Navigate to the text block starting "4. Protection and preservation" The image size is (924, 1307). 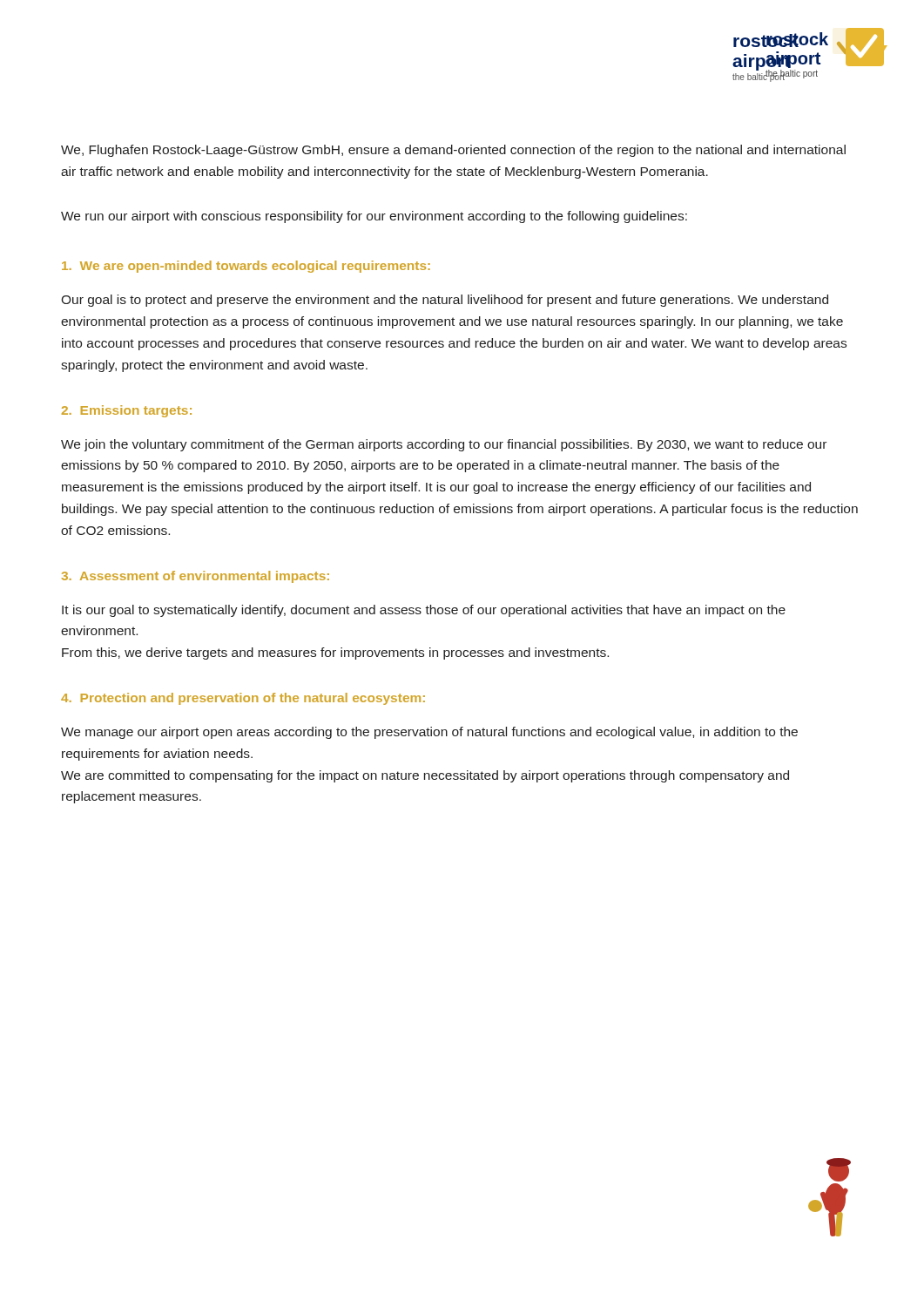click(x=244, y=697)
